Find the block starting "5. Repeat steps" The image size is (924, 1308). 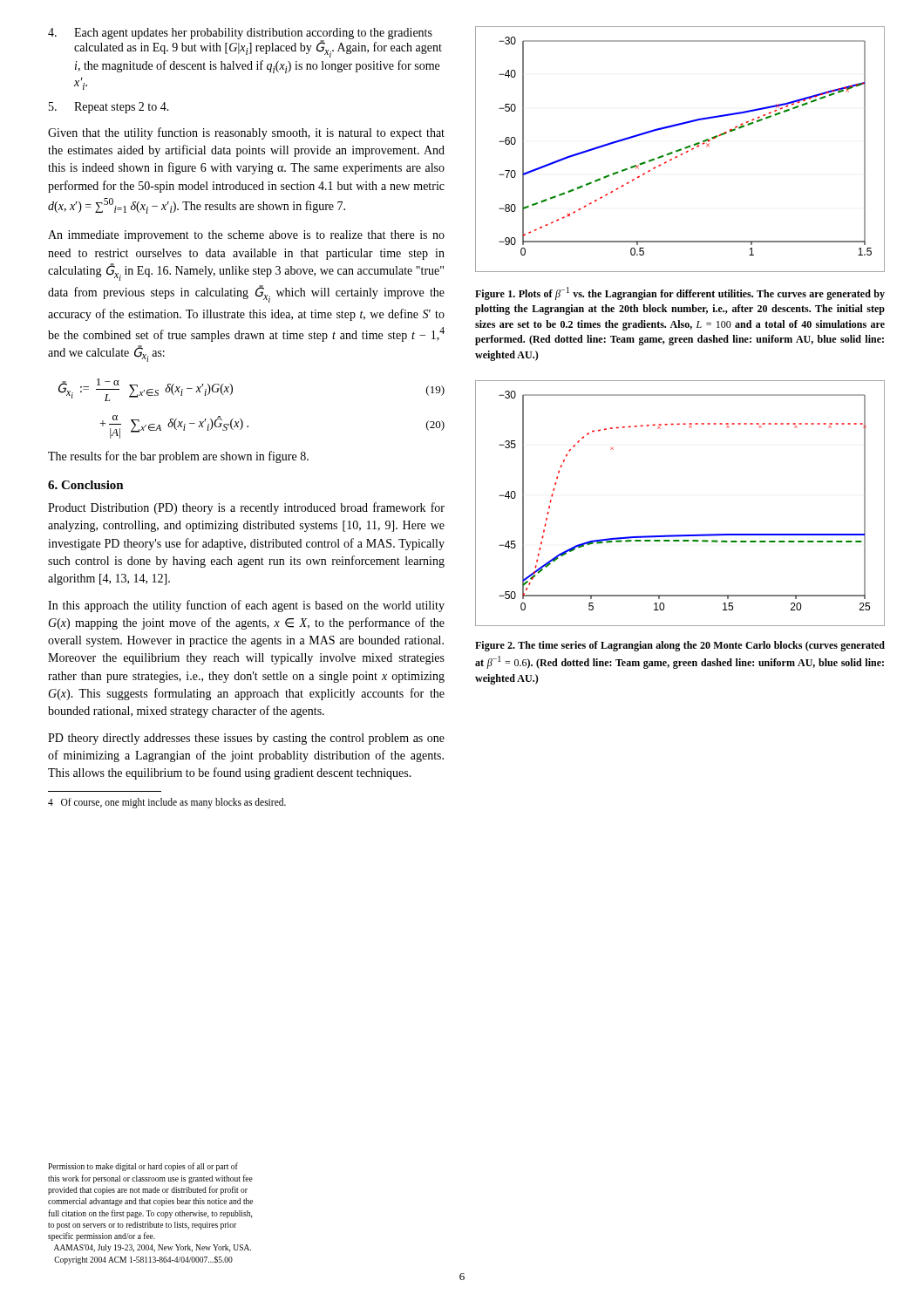[109, 108]
